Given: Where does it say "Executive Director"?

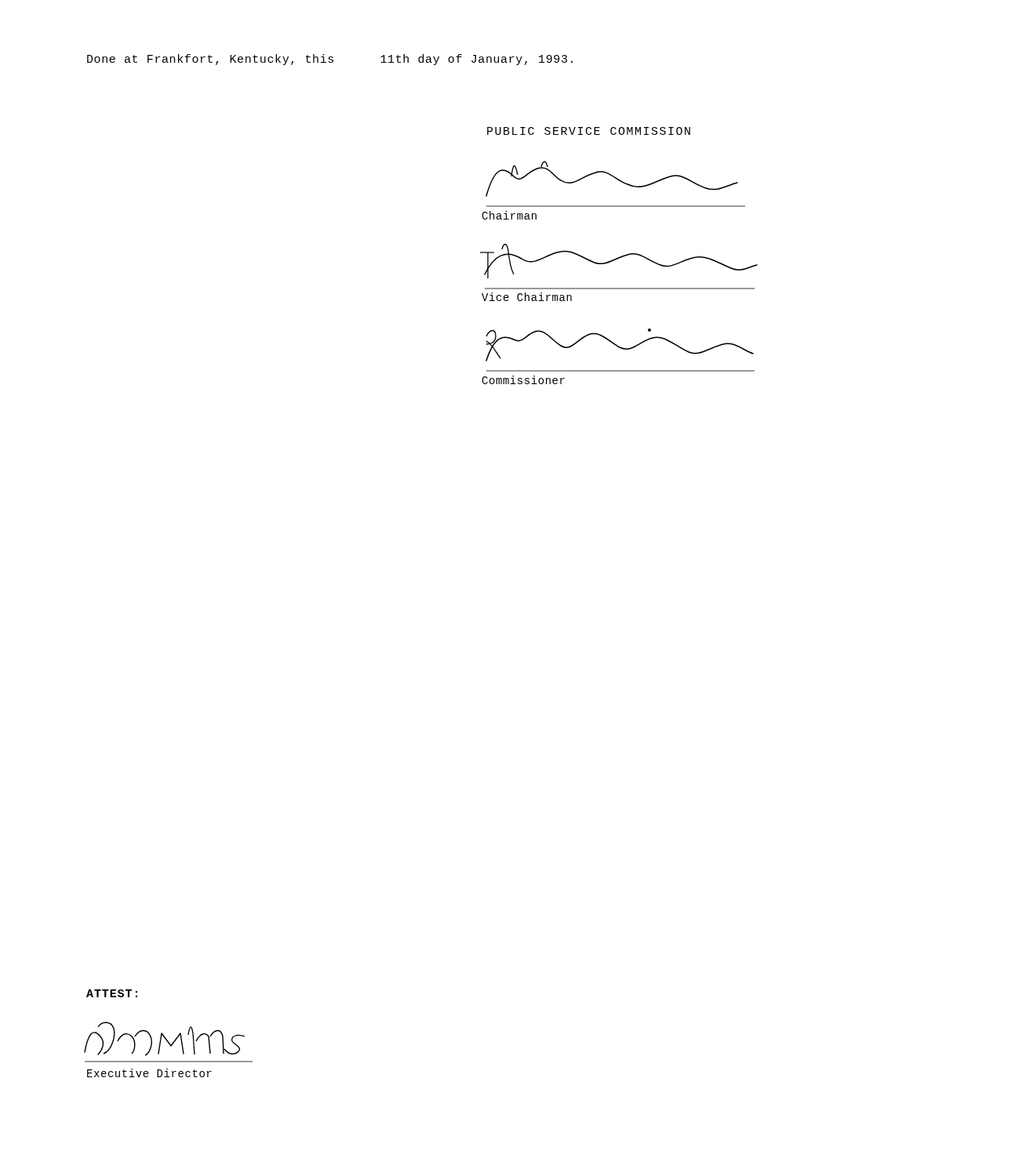Looking at the screenshot, I should 150,1074.
